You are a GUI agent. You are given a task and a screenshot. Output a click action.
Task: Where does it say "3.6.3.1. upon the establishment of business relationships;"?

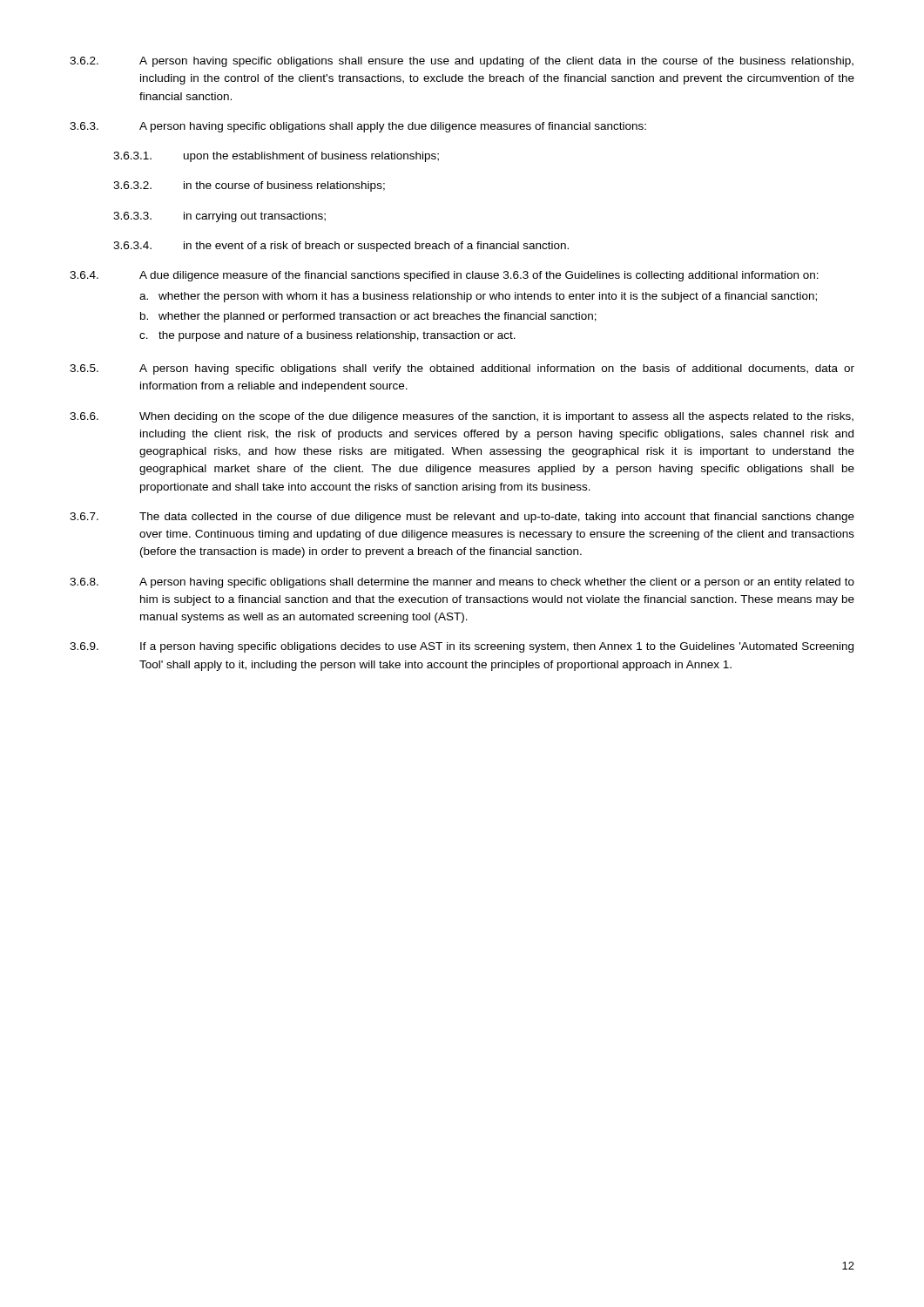tap(276, 157)
